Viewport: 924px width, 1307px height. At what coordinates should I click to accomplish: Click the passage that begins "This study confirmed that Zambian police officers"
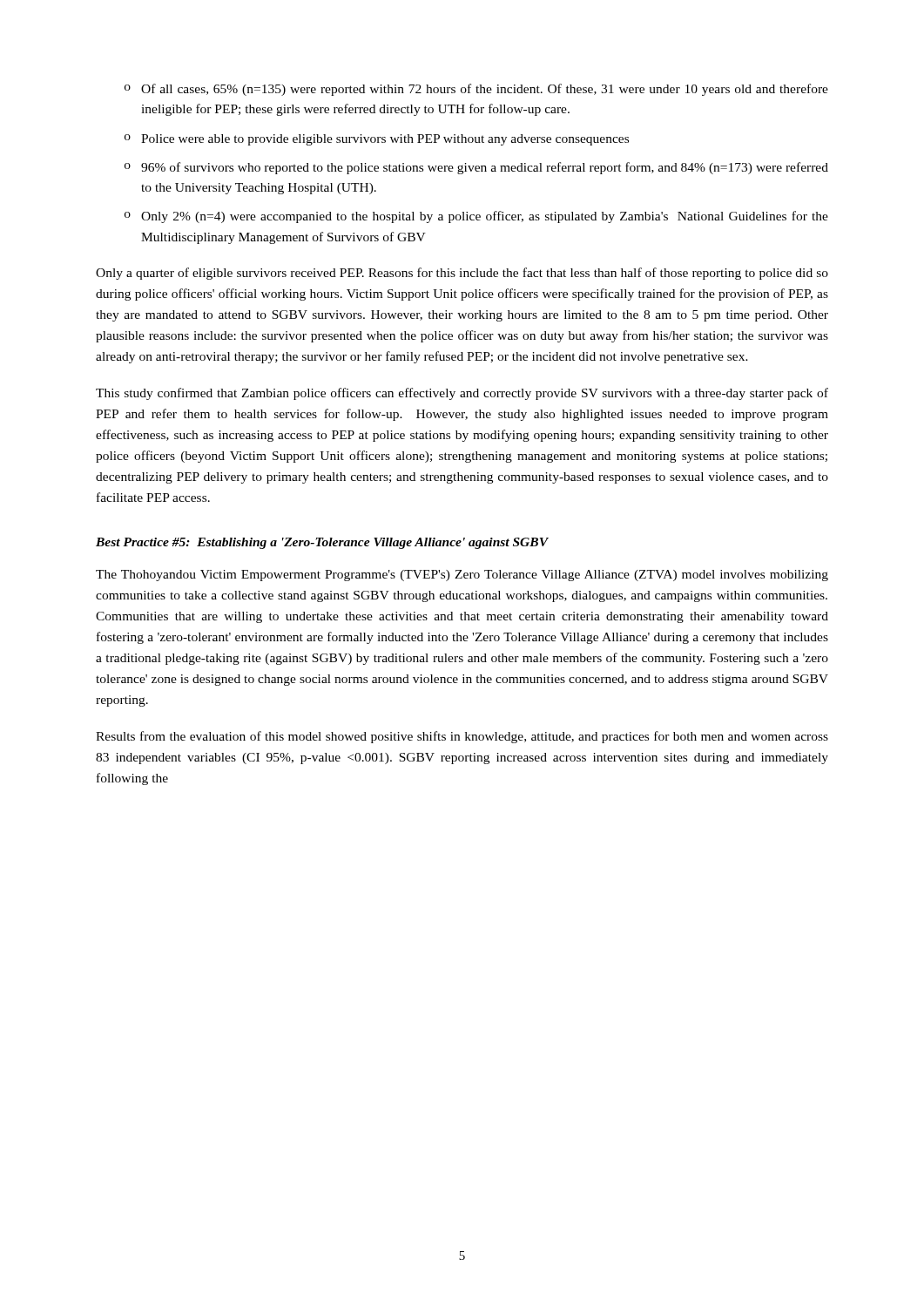point(462,445)
